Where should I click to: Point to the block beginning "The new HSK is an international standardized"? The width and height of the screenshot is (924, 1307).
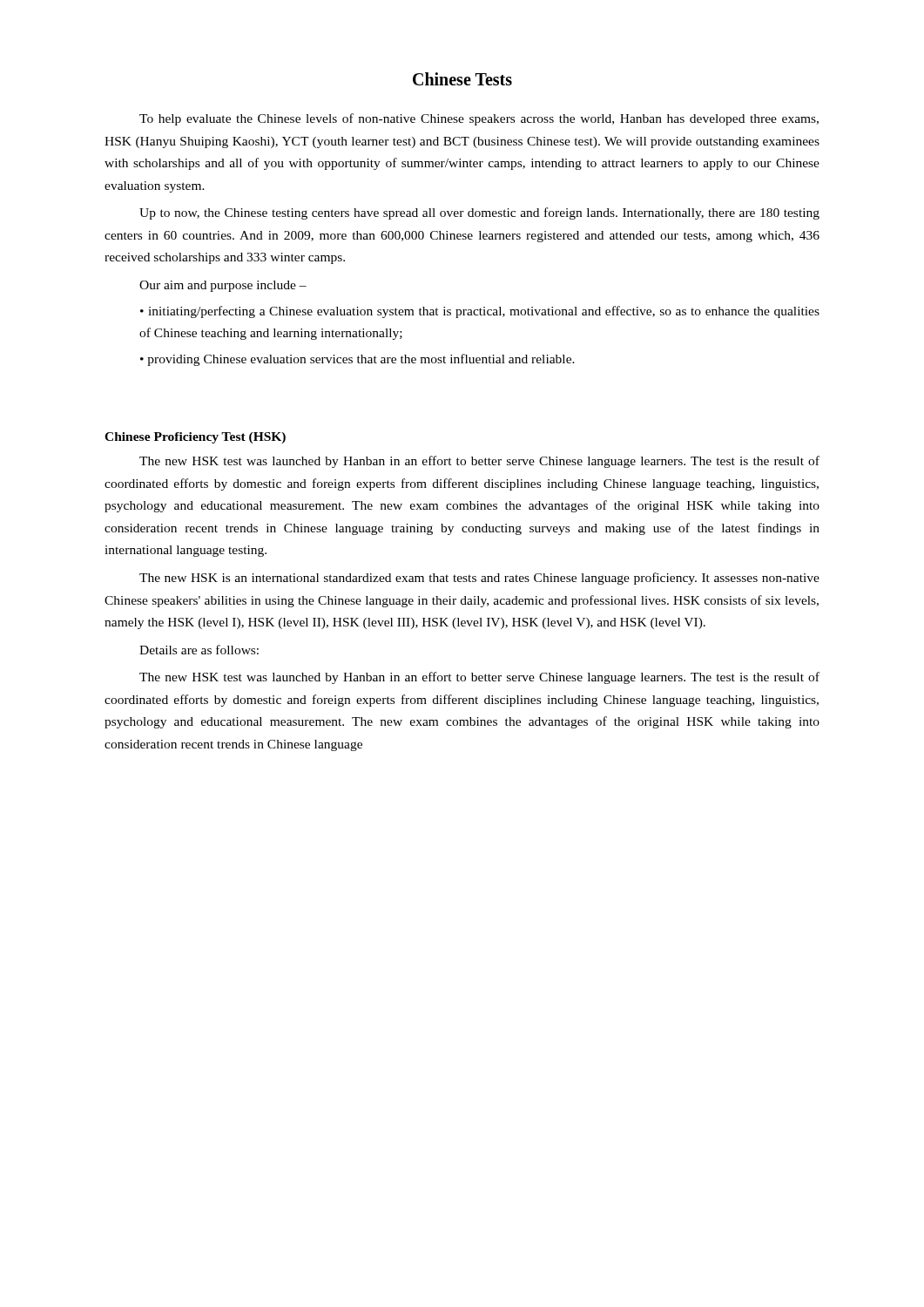pyautogui.click(x=462, y=600)
